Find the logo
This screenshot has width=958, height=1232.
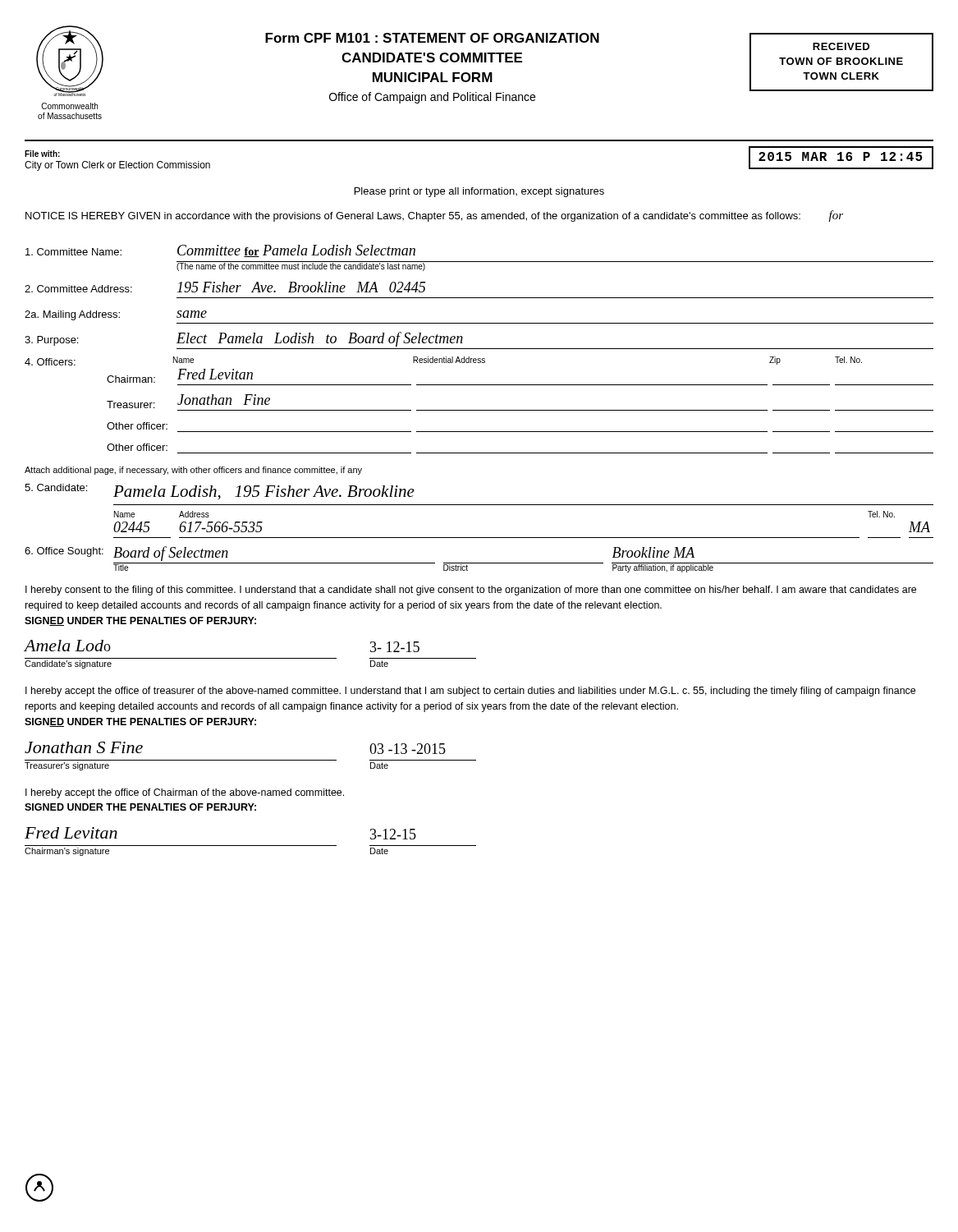[x=70, y=73]
